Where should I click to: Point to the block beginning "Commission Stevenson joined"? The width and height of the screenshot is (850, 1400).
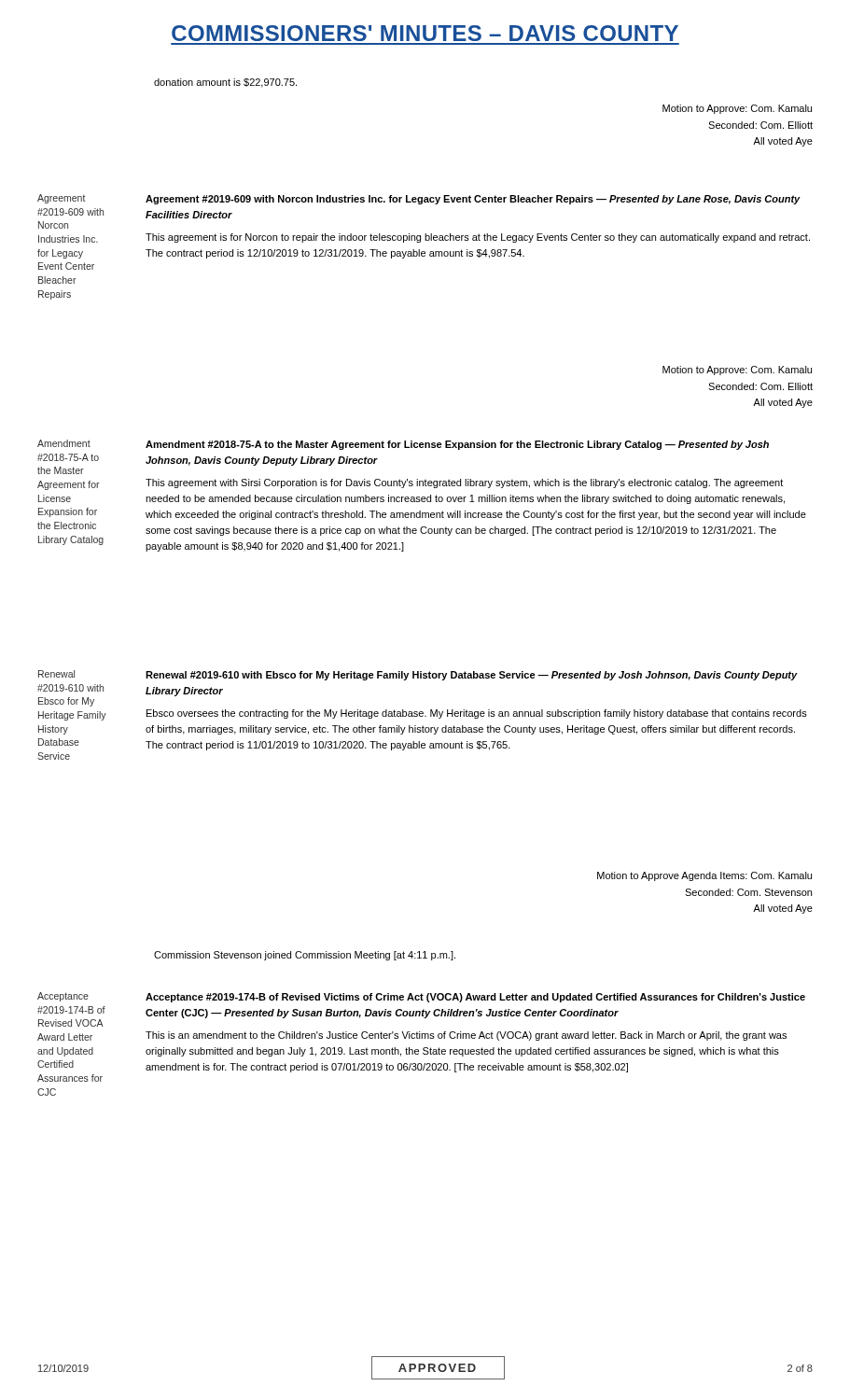tap(305, 955)
